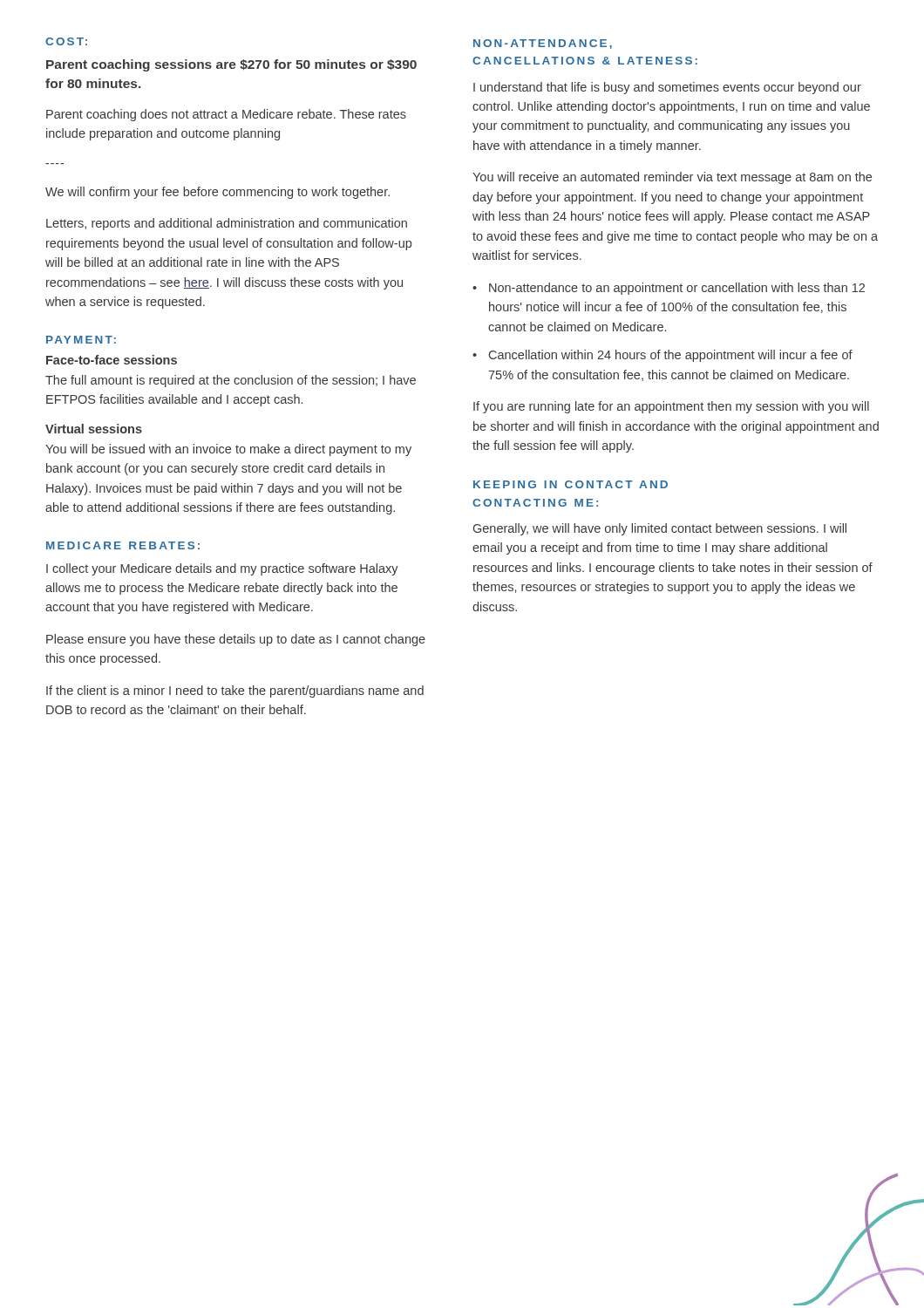Click on the text block that reads "Parent coaching sessions are $270 for"

pyautogui.click(x=231, y=74)
